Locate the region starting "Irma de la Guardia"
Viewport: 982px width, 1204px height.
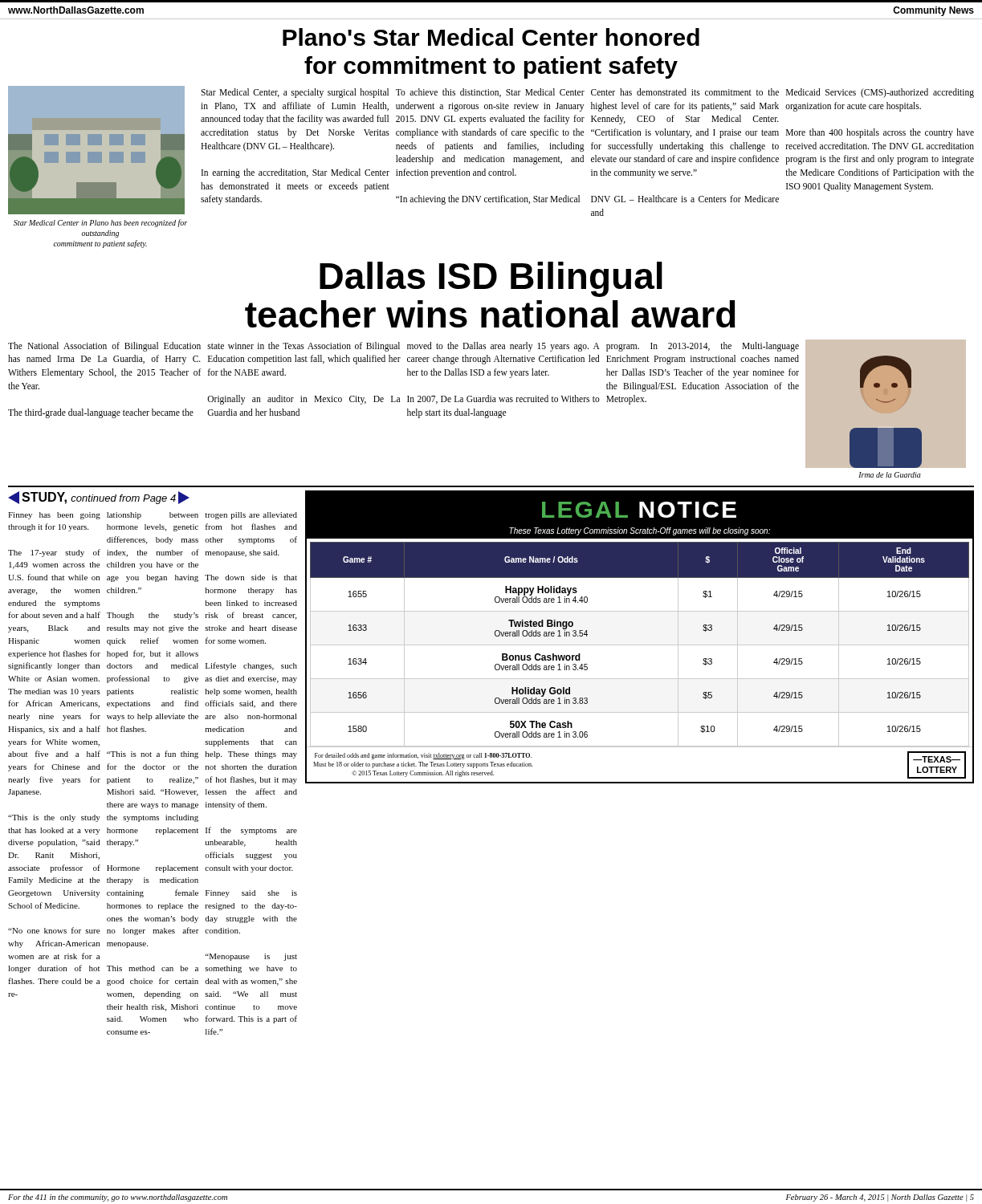pos(890,474)
